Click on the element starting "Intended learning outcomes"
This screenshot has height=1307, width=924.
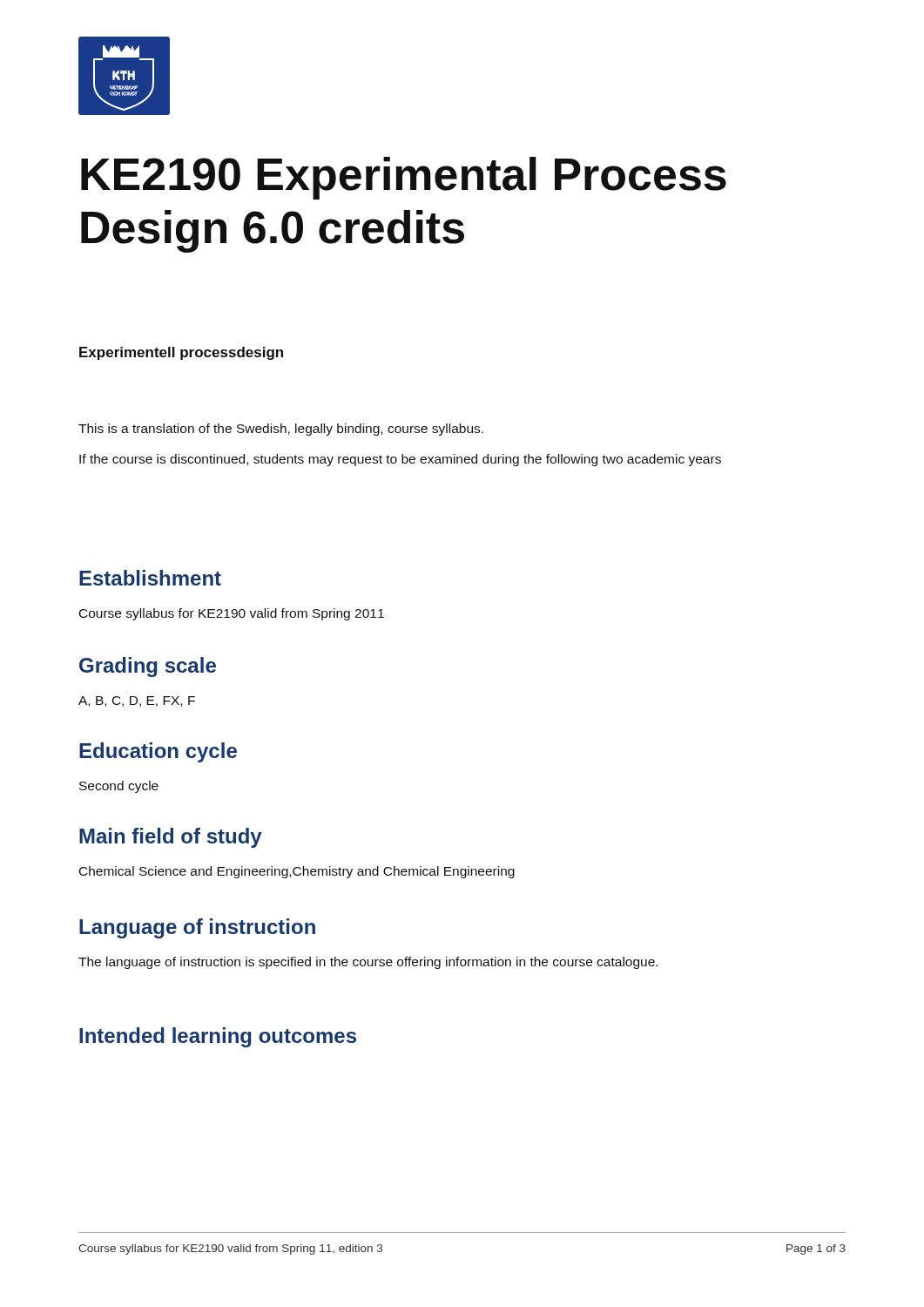click(218, 1037)
